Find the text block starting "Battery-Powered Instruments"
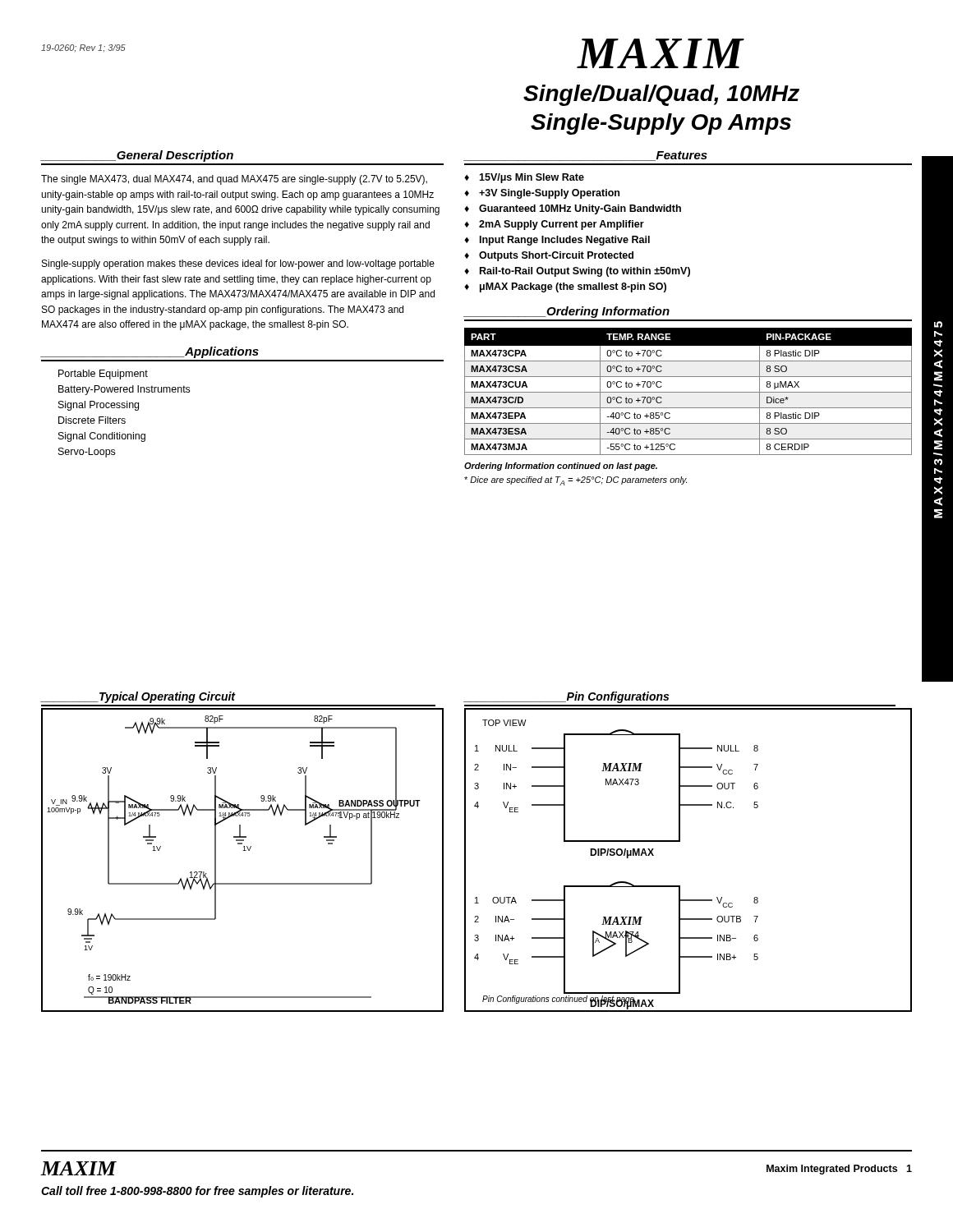Screen dimensions: 1232x953 124,389
